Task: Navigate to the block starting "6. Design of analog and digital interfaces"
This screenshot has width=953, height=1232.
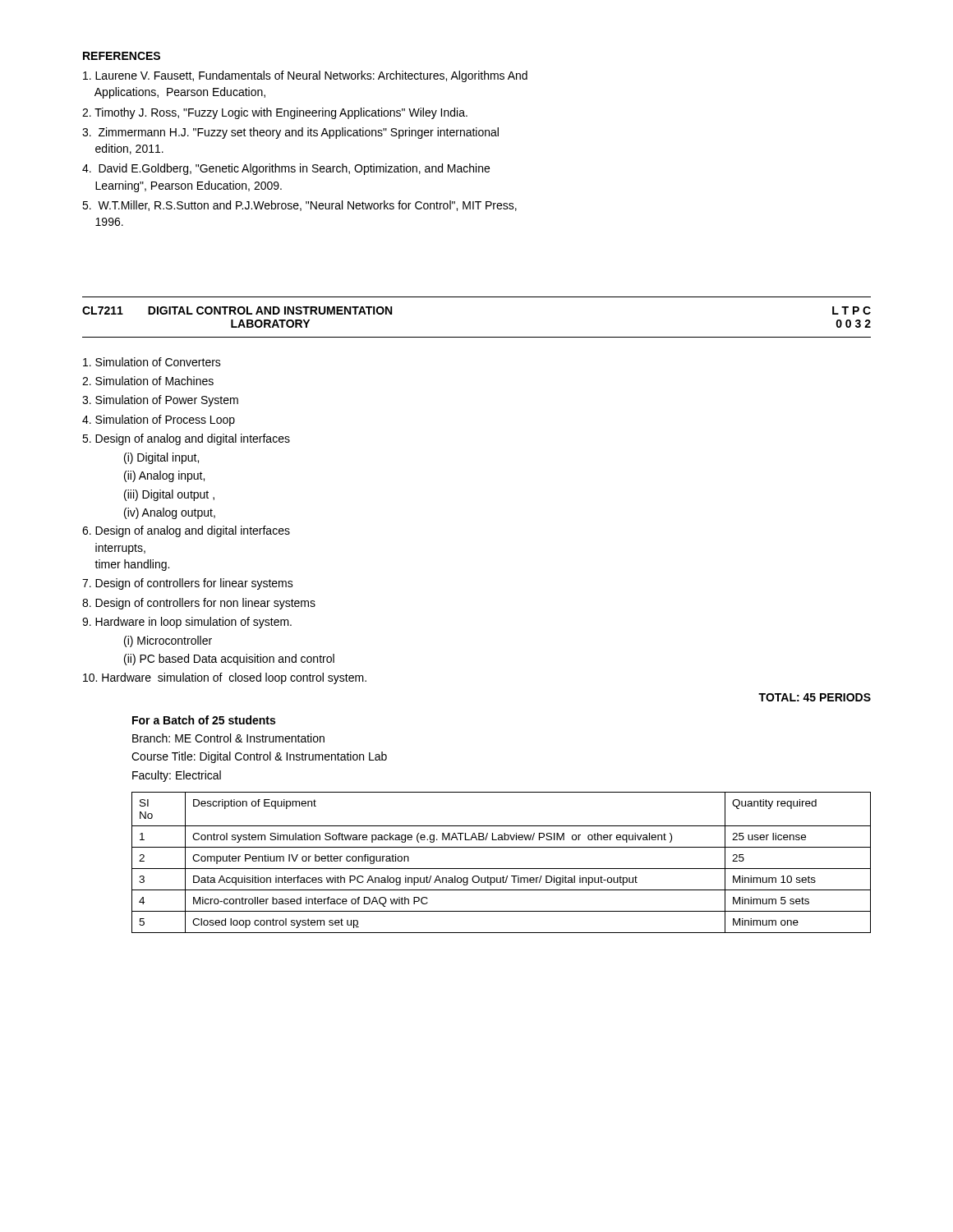Action: point(186,531)
